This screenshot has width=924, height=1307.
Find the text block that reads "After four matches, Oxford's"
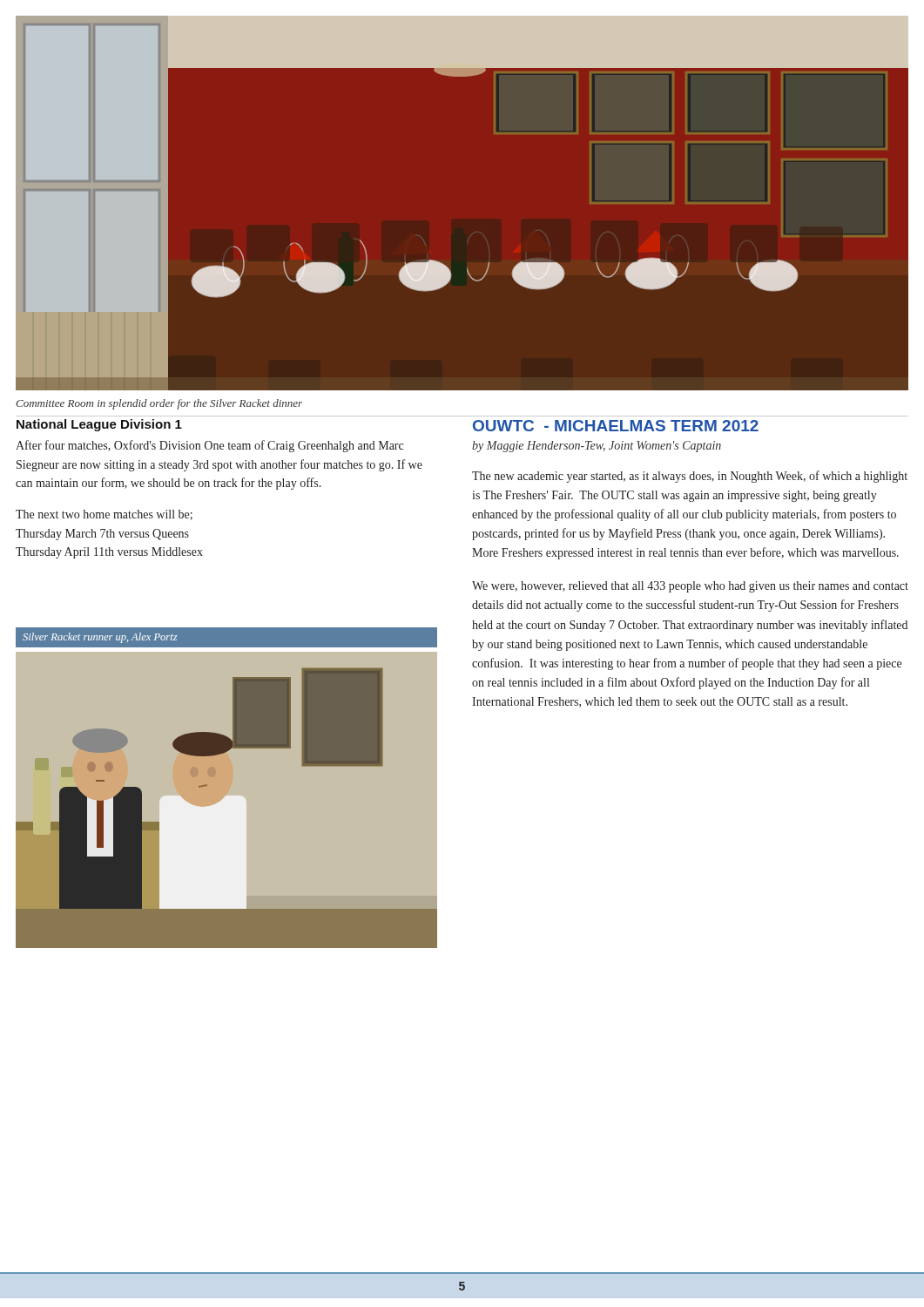tap(219, 465)
